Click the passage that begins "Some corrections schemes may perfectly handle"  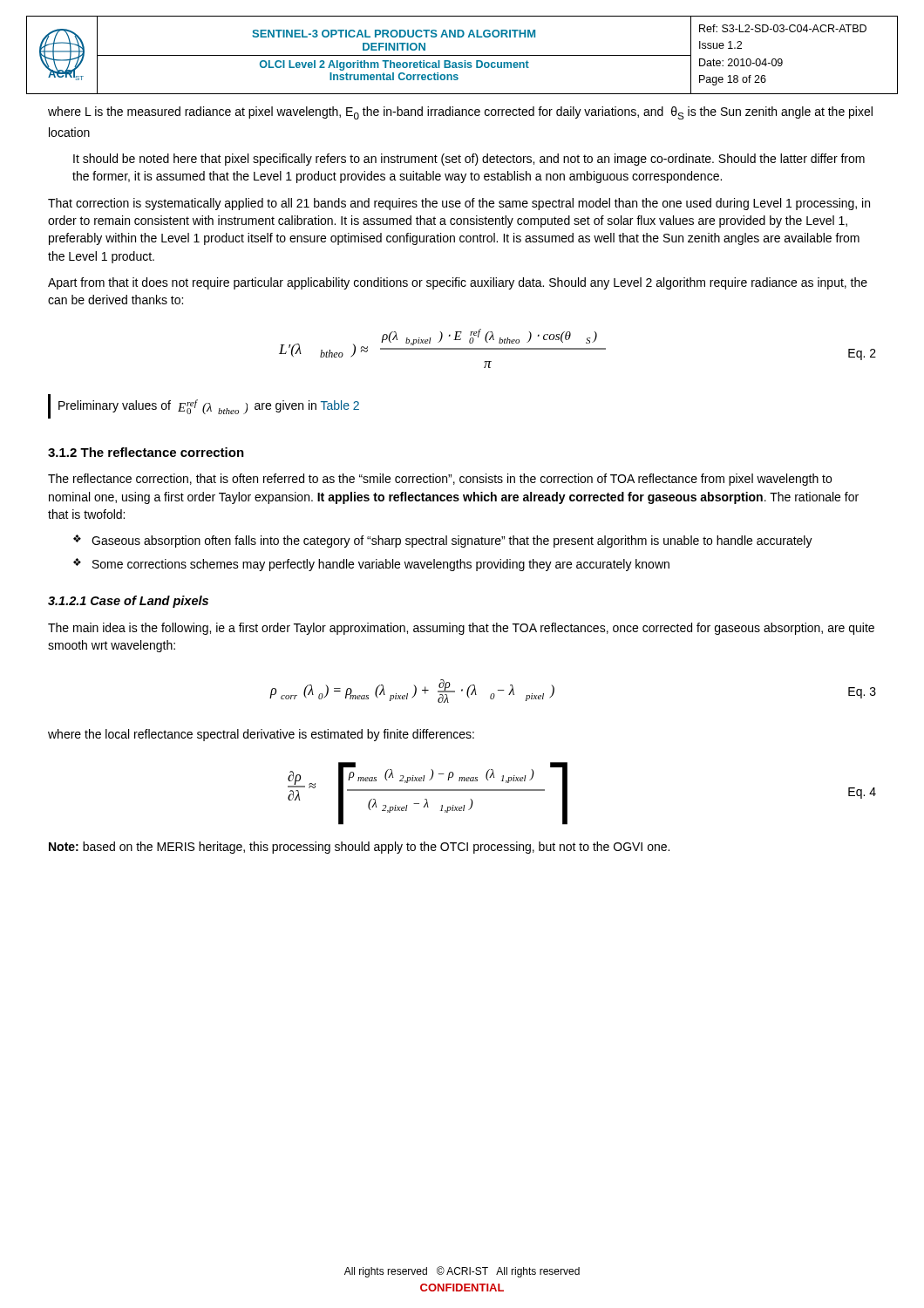click(x=381, y=564)
